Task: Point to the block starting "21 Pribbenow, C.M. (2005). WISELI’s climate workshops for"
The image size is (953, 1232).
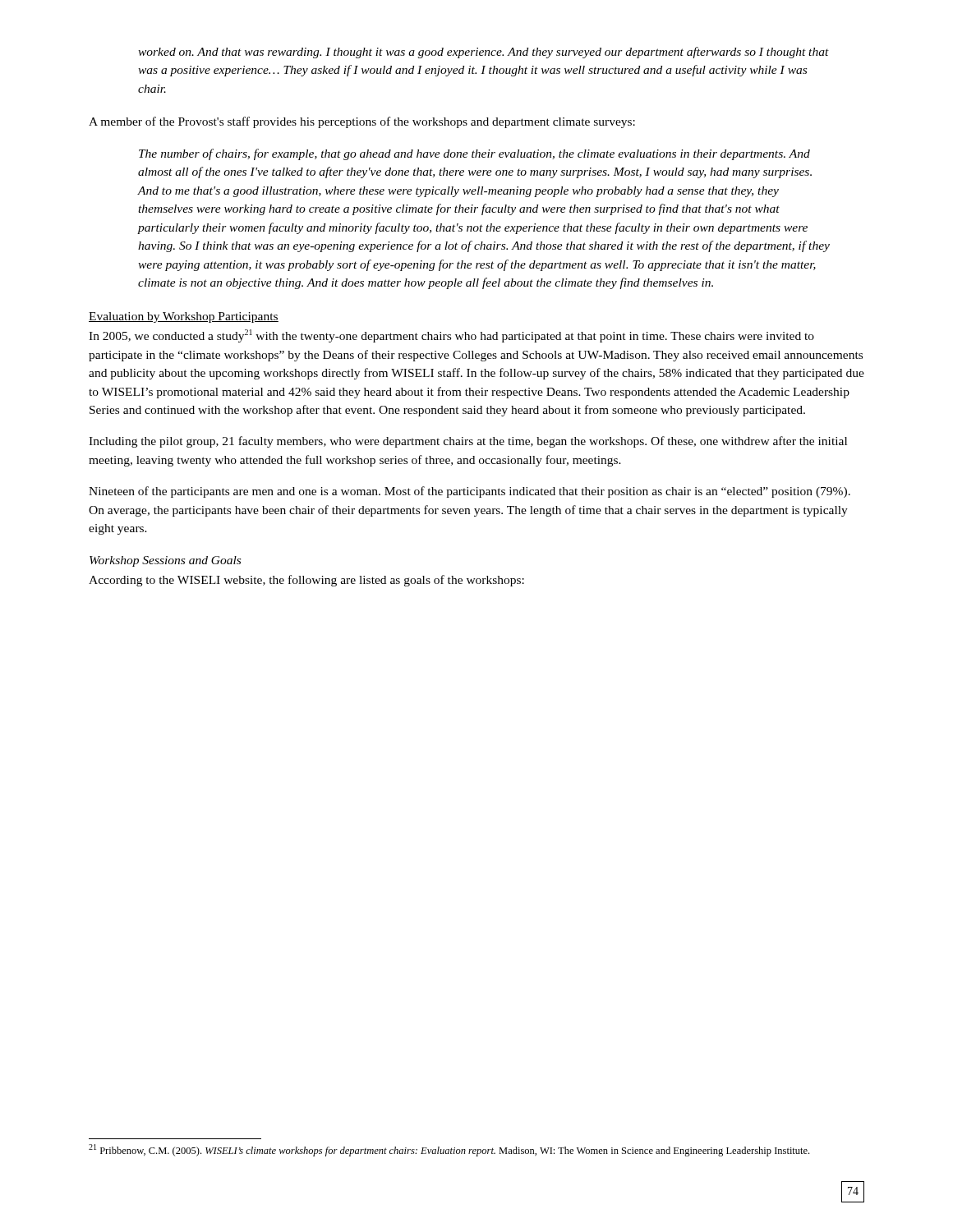Action: pyautogui.click(x=449, y=1150)
